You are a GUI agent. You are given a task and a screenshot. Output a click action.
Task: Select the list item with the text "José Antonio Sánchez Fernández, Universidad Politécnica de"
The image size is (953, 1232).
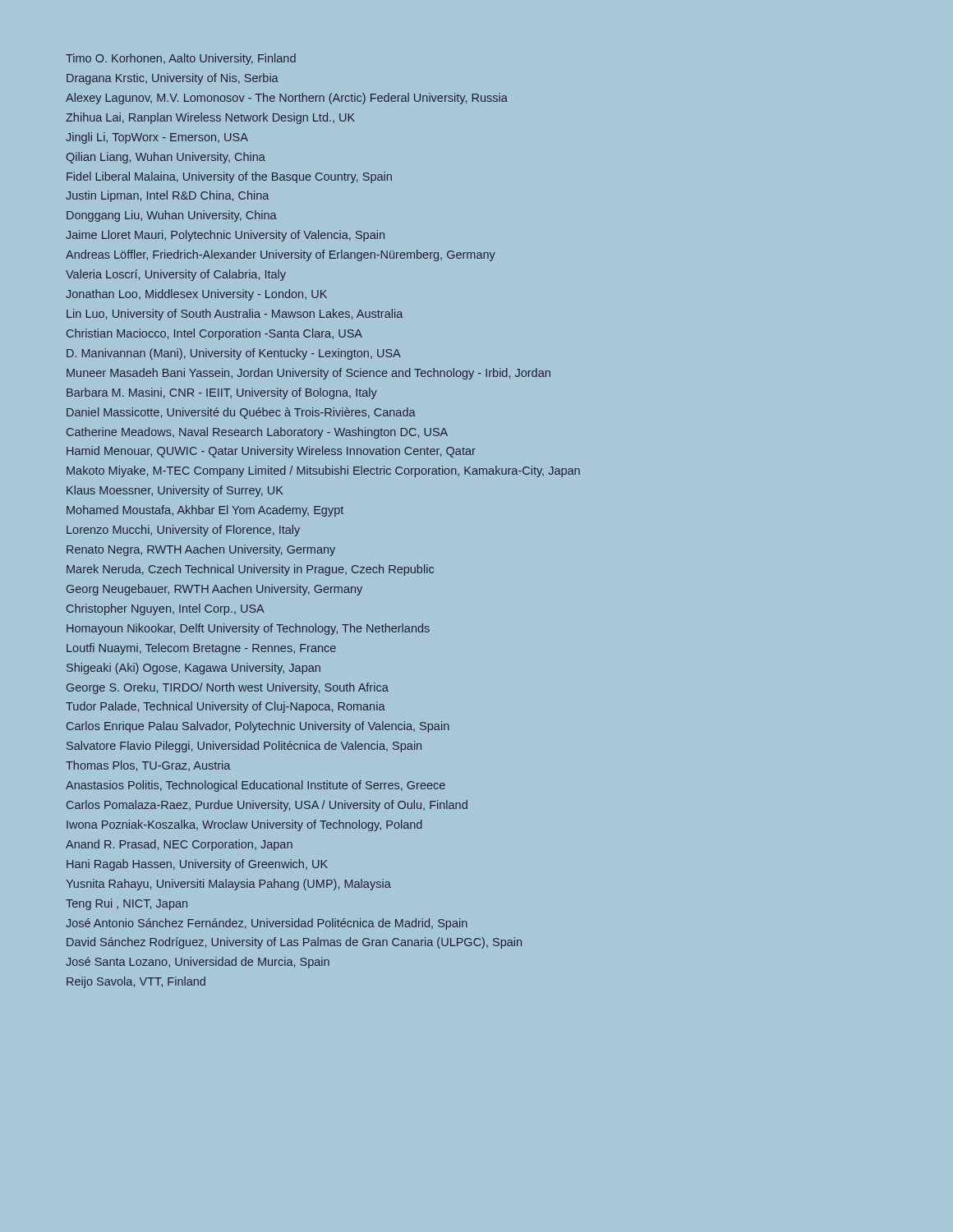(476, 924)
